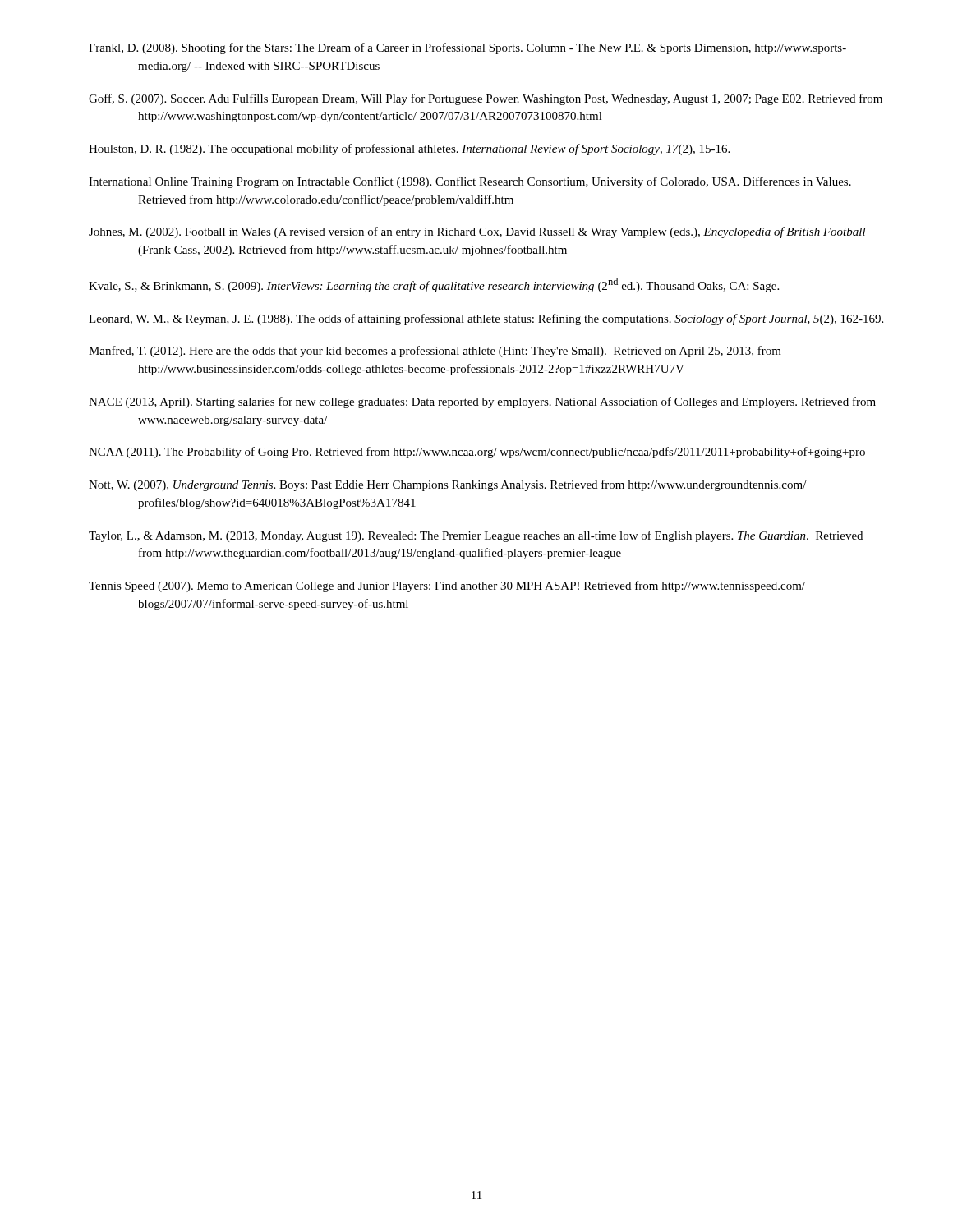Select the block starting "Manfred, T. (2012). Here are the"

point(435,360)
